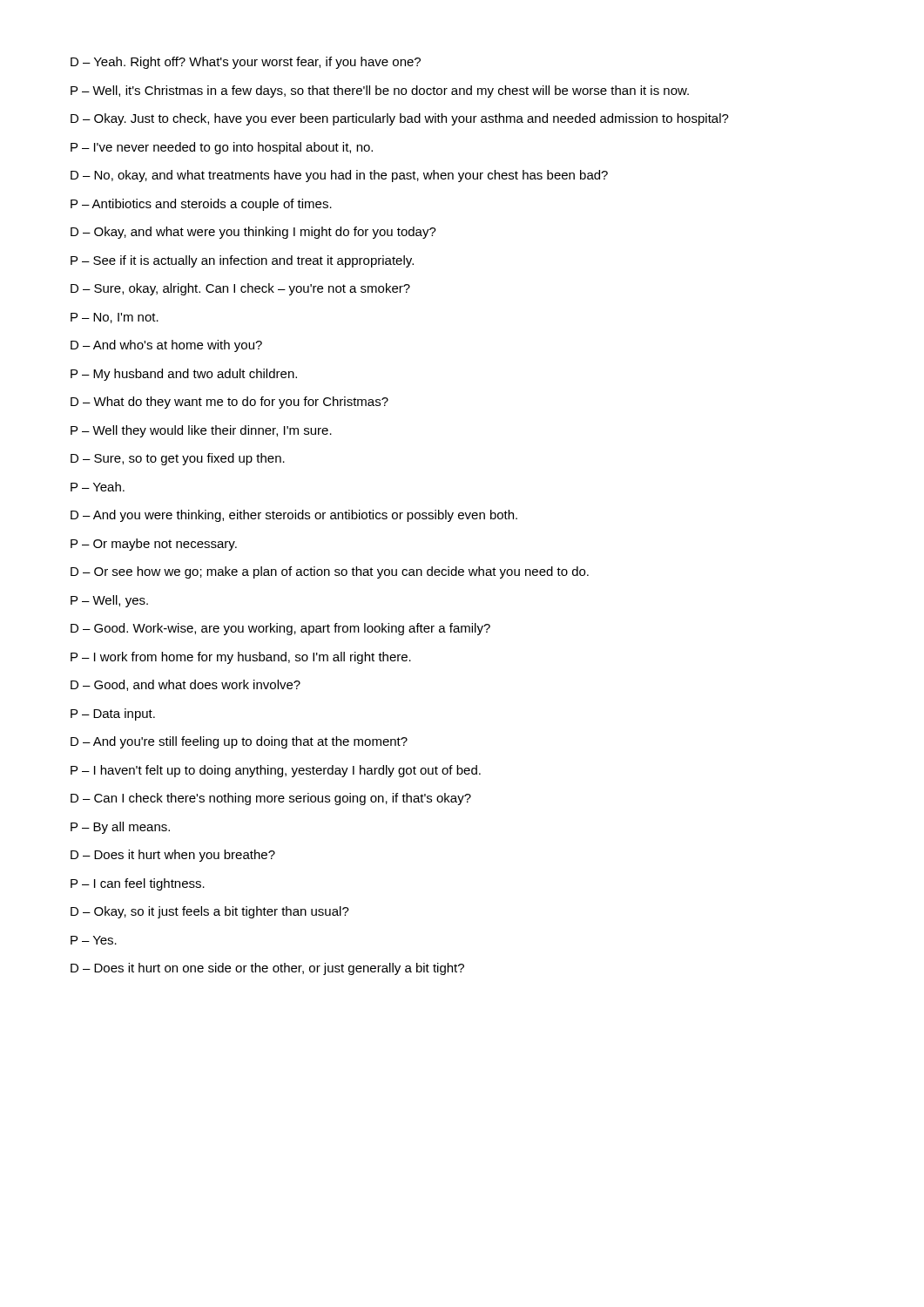Navigate to the region starting "P – I've never needed to"
The height and width of the screenshot is (1307, 924).
(222, 146)
